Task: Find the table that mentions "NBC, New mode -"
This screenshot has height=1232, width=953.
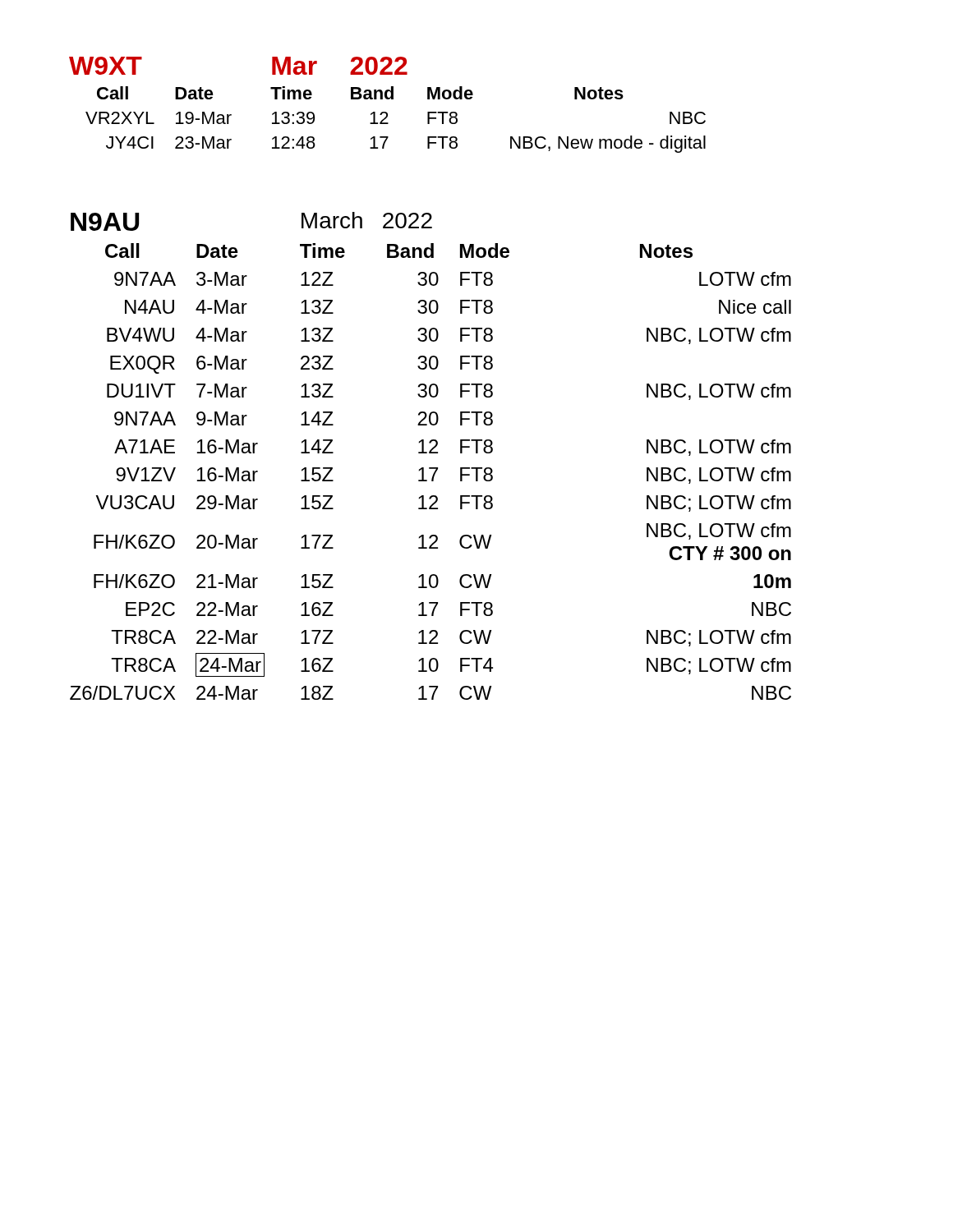Action: coord(476,102)
